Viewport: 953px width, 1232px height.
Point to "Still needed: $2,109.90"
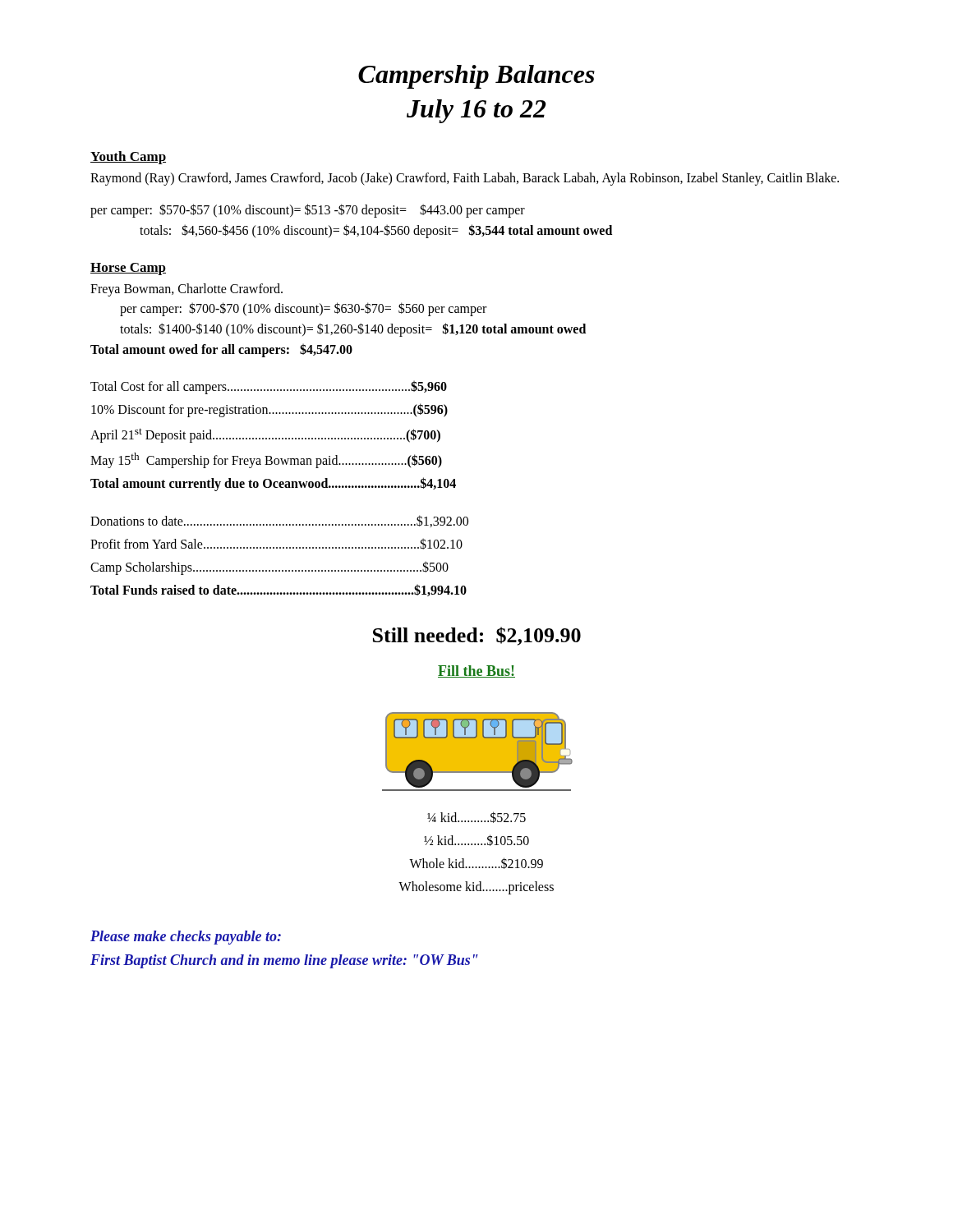pos(476,636)
